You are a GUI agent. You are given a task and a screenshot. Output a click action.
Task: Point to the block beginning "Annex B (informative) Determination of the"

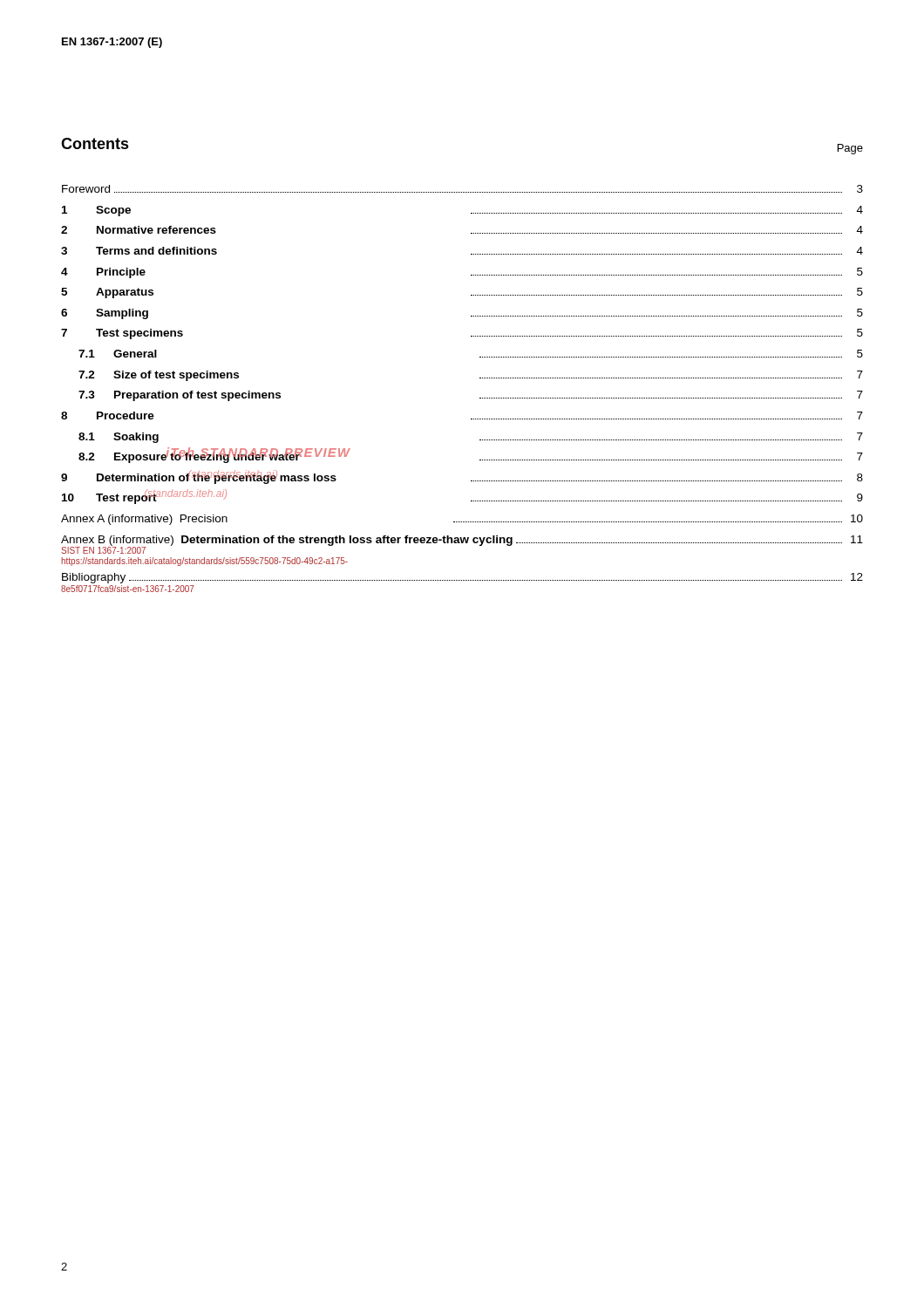coord(462,548)
